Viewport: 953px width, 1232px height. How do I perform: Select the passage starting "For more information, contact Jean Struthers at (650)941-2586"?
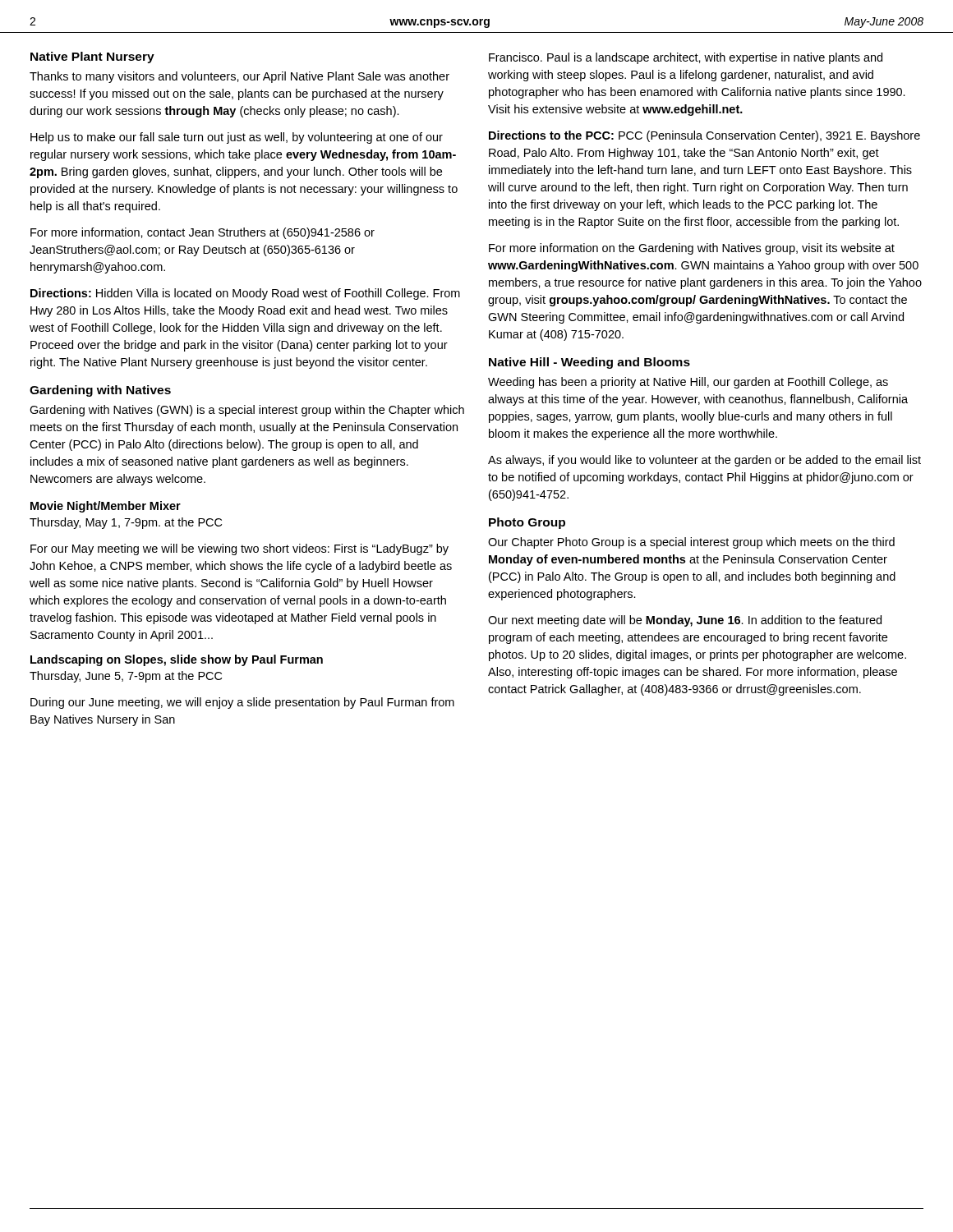[247, 250]
